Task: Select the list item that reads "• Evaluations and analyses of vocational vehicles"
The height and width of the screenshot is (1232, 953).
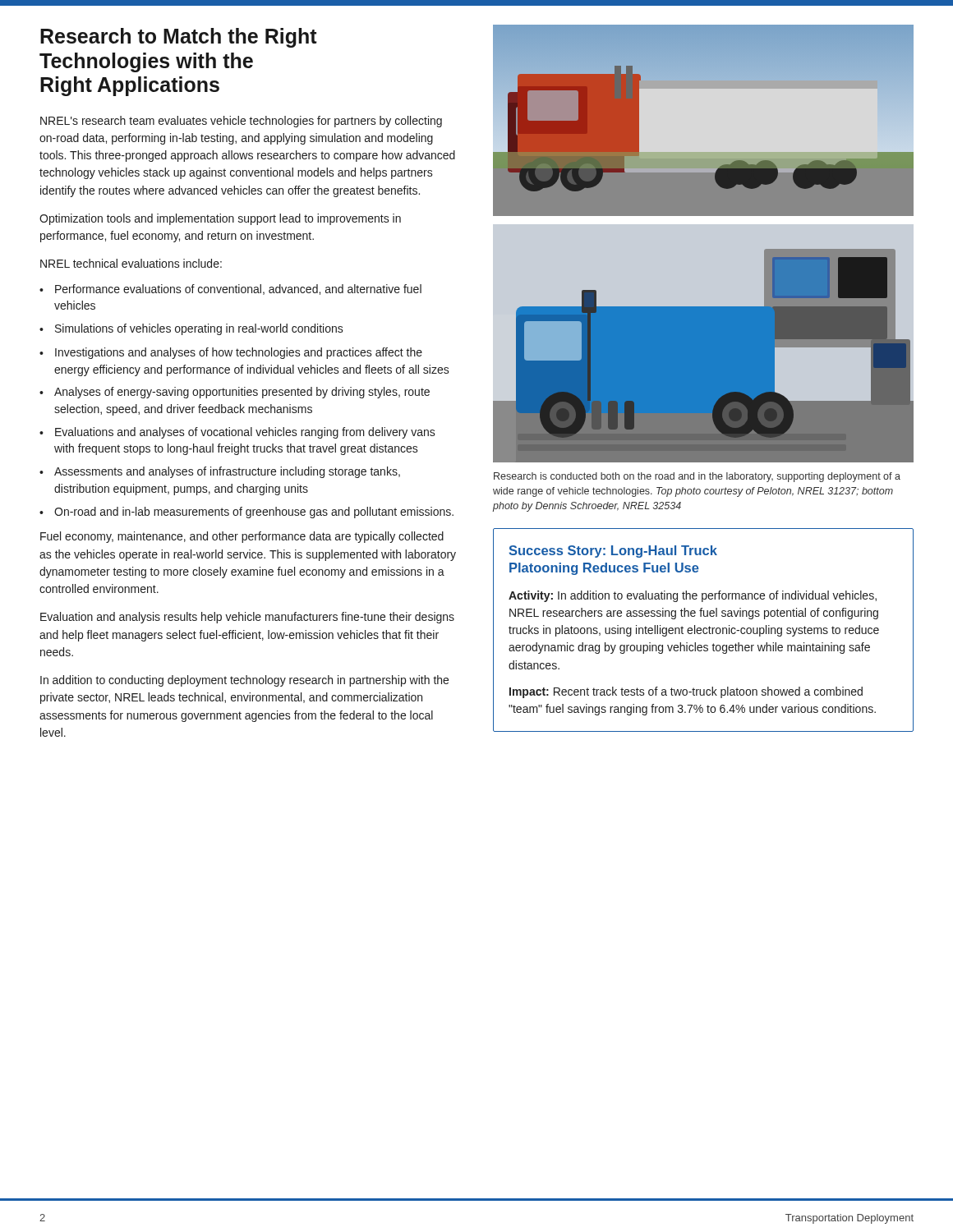Action: pyautogui.click(x=249, y=441)
